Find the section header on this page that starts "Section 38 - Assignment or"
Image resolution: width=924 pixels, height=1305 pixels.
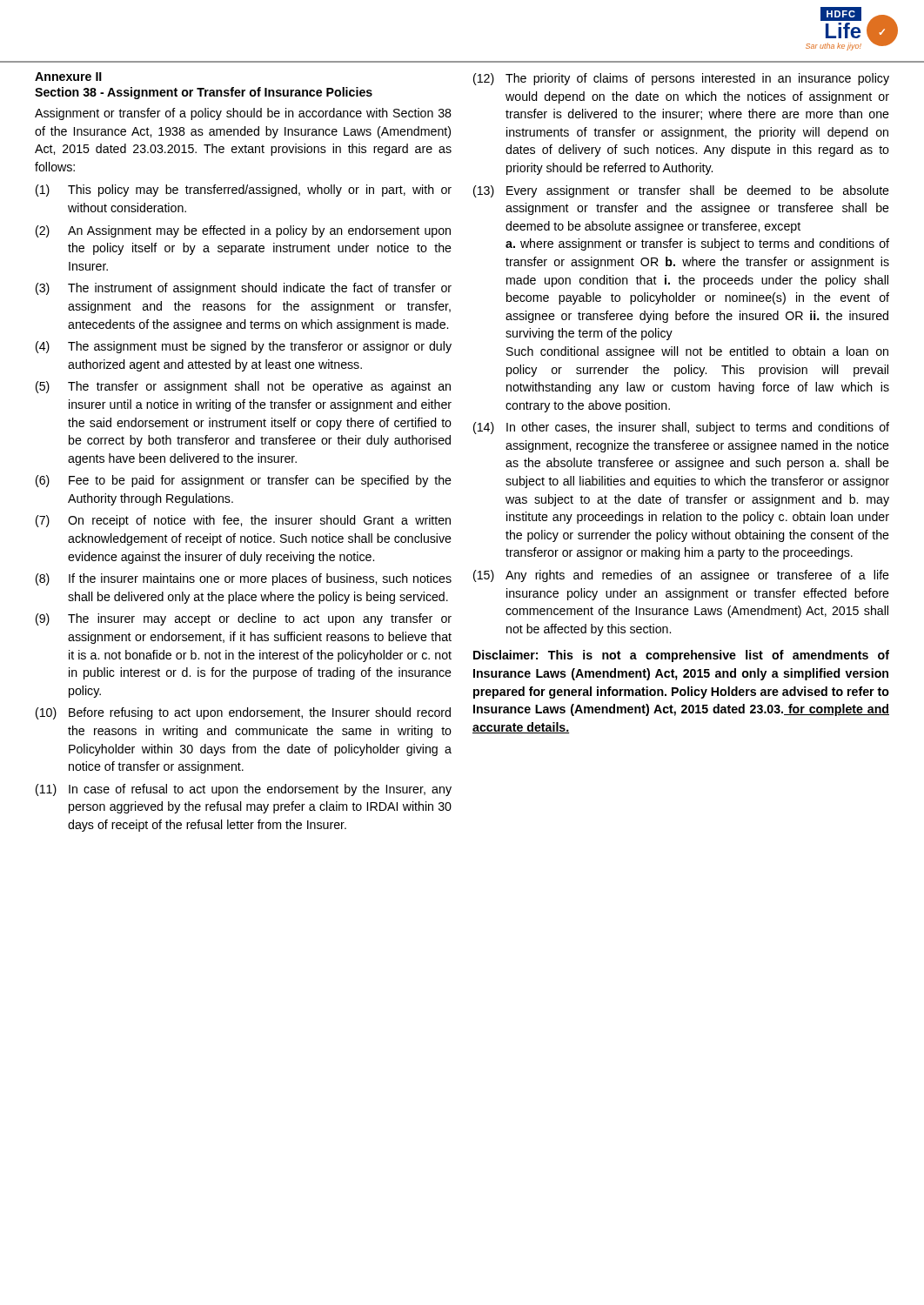[x=204, y=92]
